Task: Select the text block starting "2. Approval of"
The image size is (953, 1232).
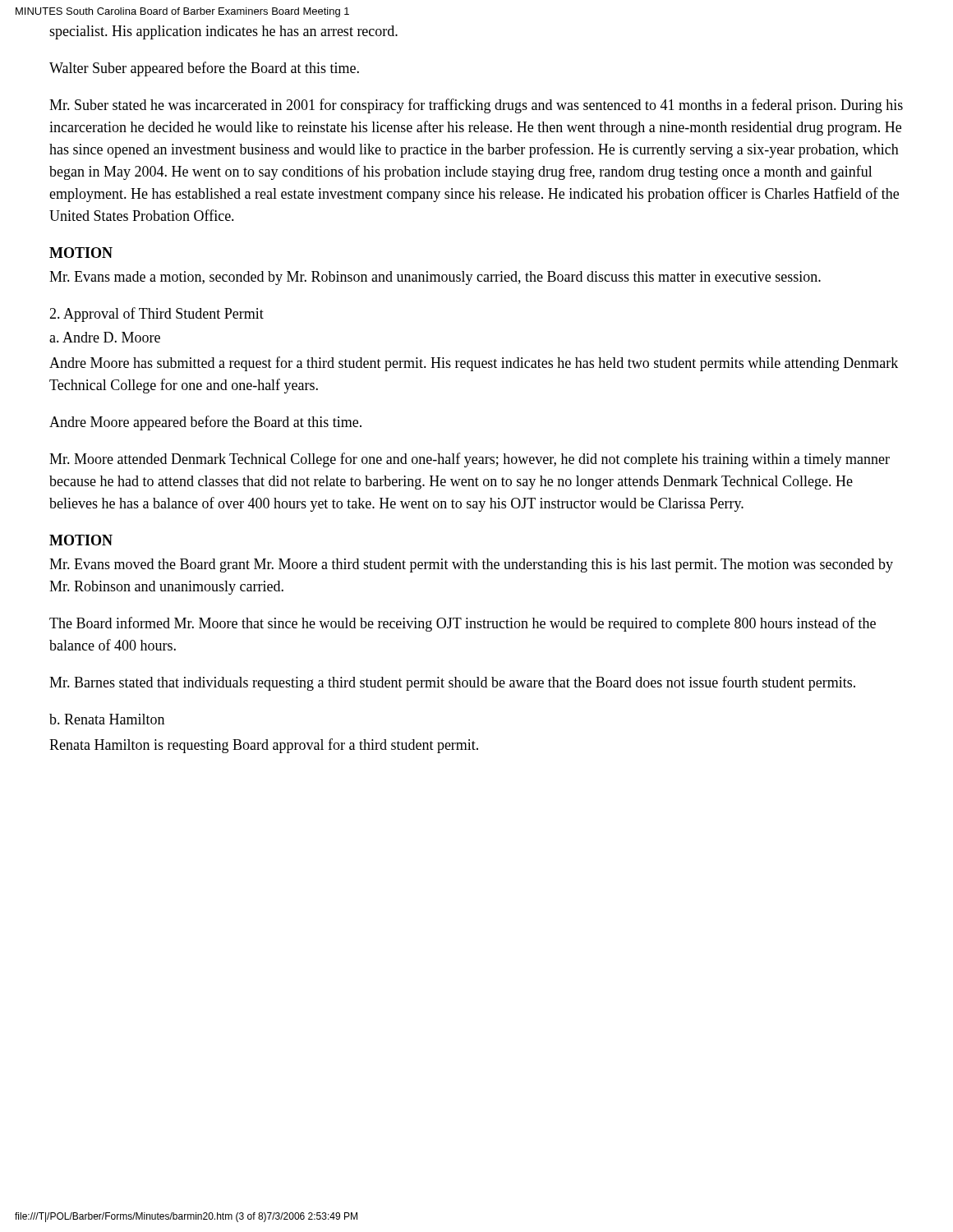Action: [x=156, y=314]
